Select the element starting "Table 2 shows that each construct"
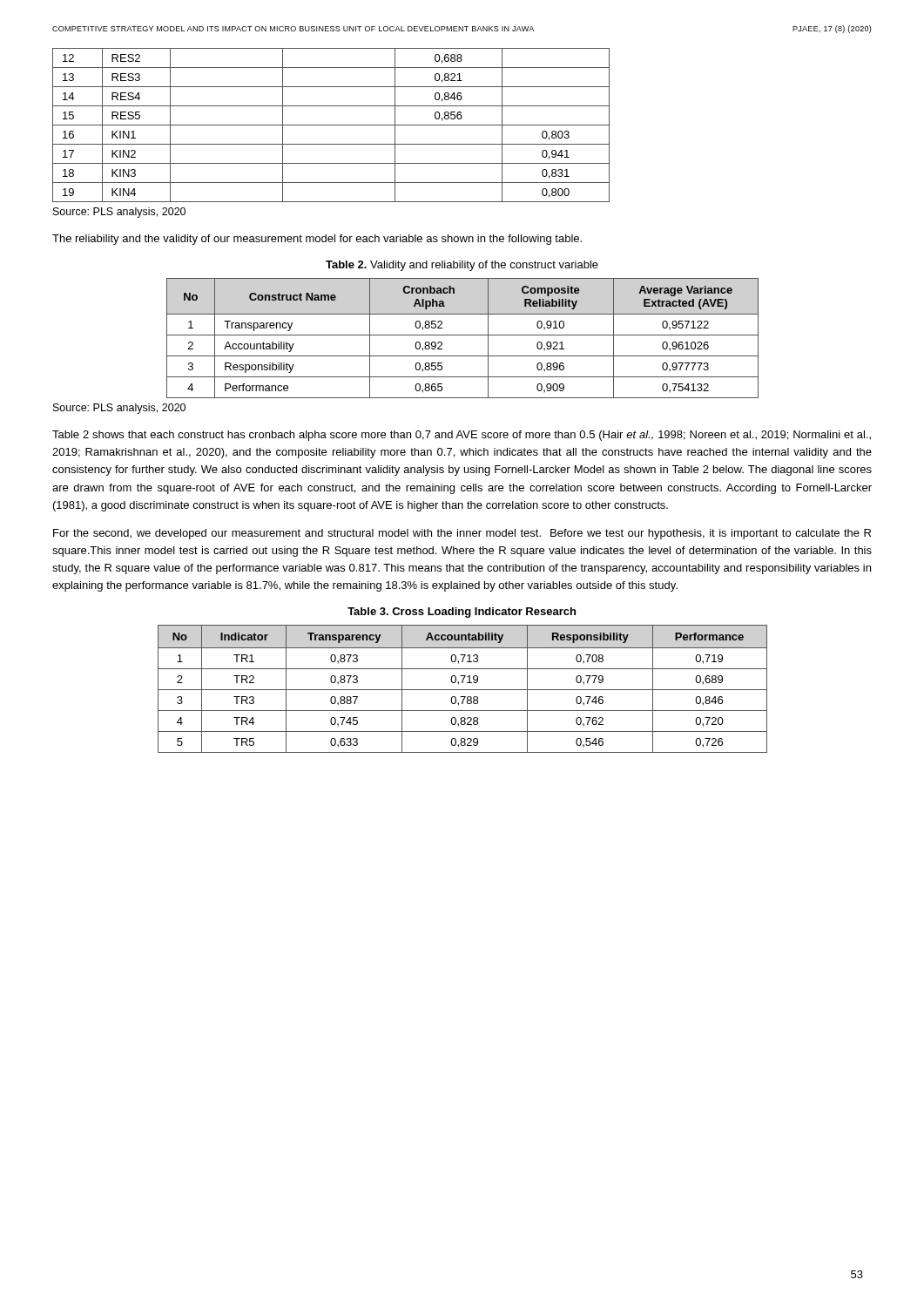The image size is (924, 1307). pyautogui.click(x=462, y=470)
